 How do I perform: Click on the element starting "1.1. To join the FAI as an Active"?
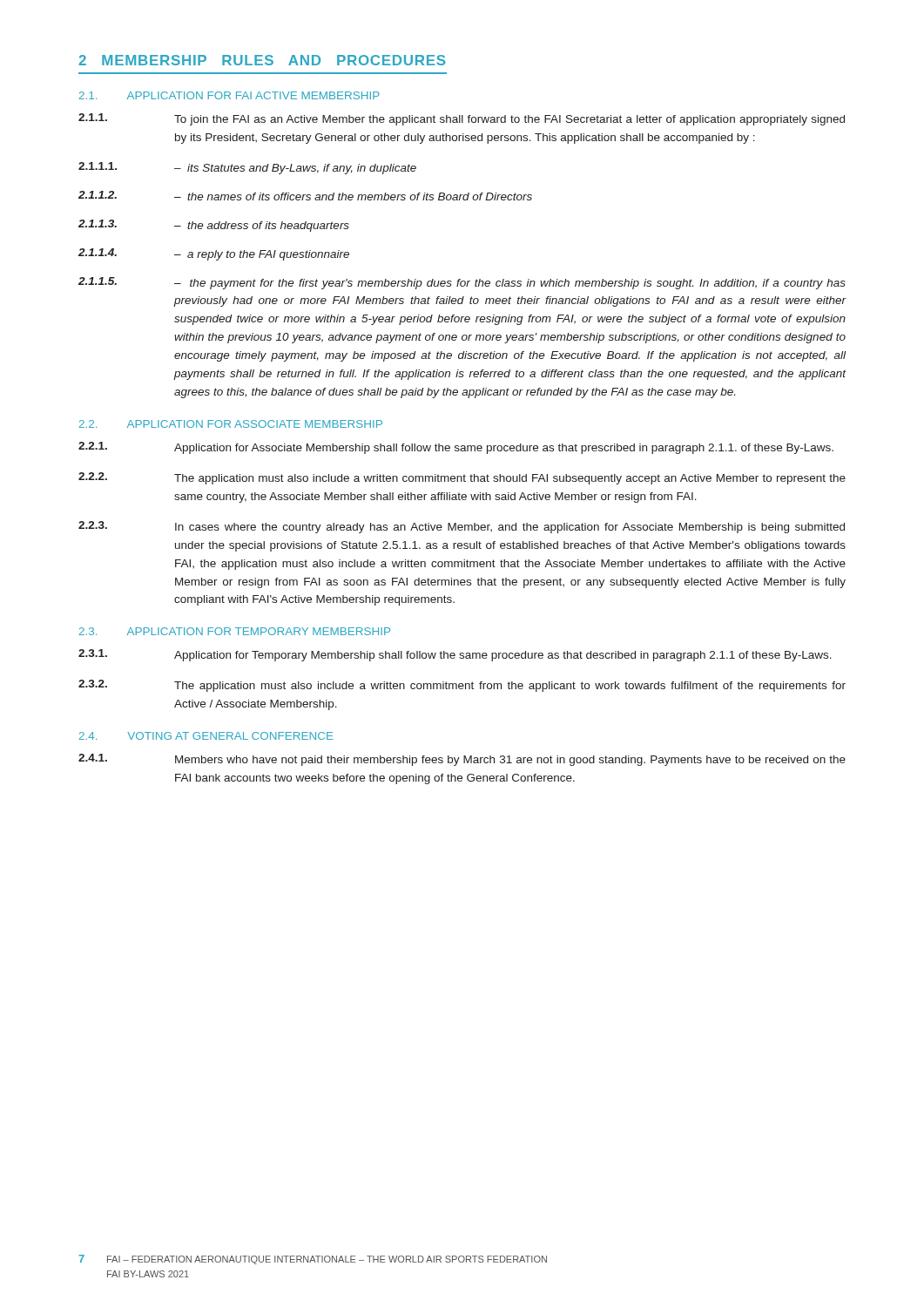coord(462,129)
